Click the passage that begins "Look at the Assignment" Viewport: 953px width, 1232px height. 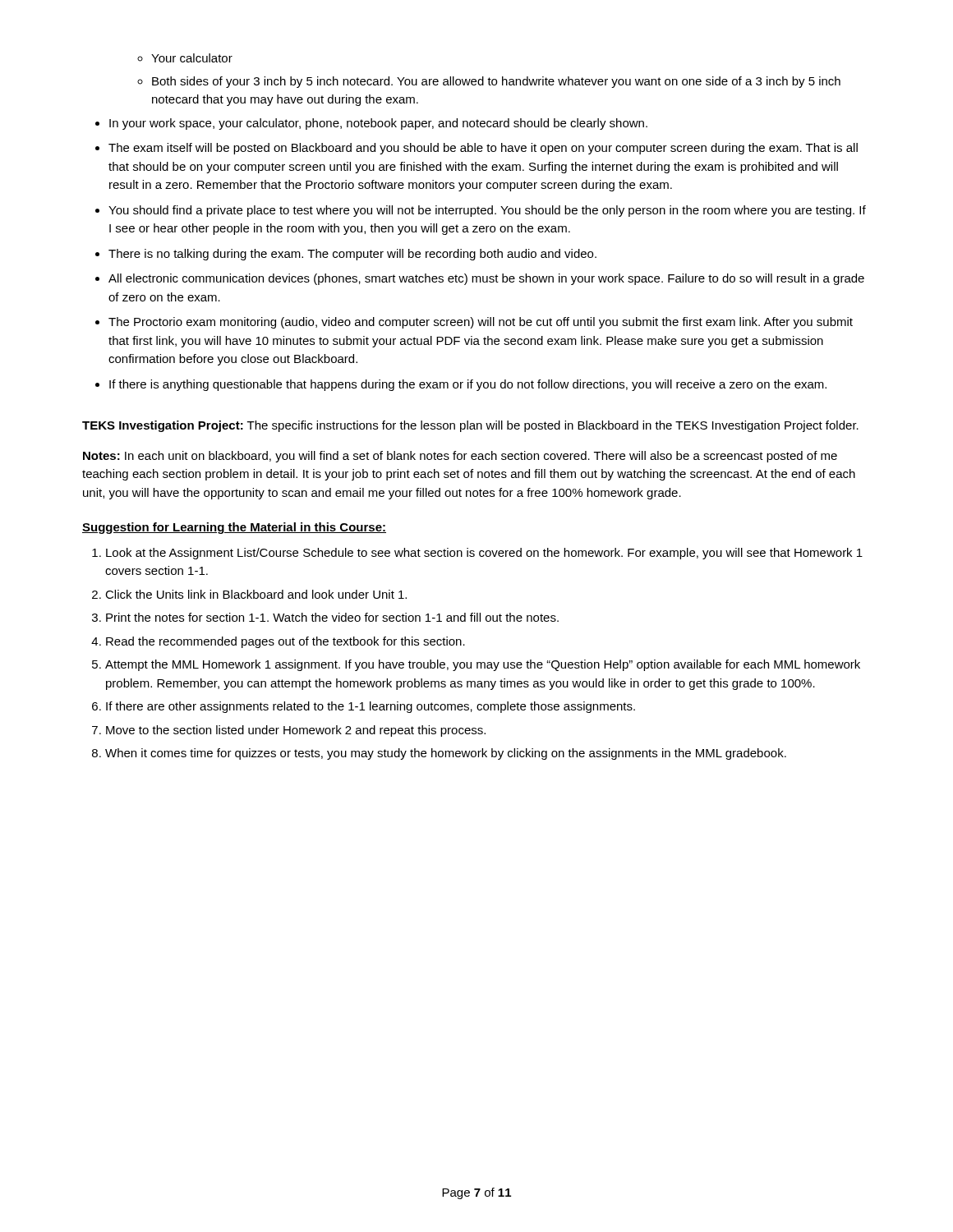(x=488, y=562)
